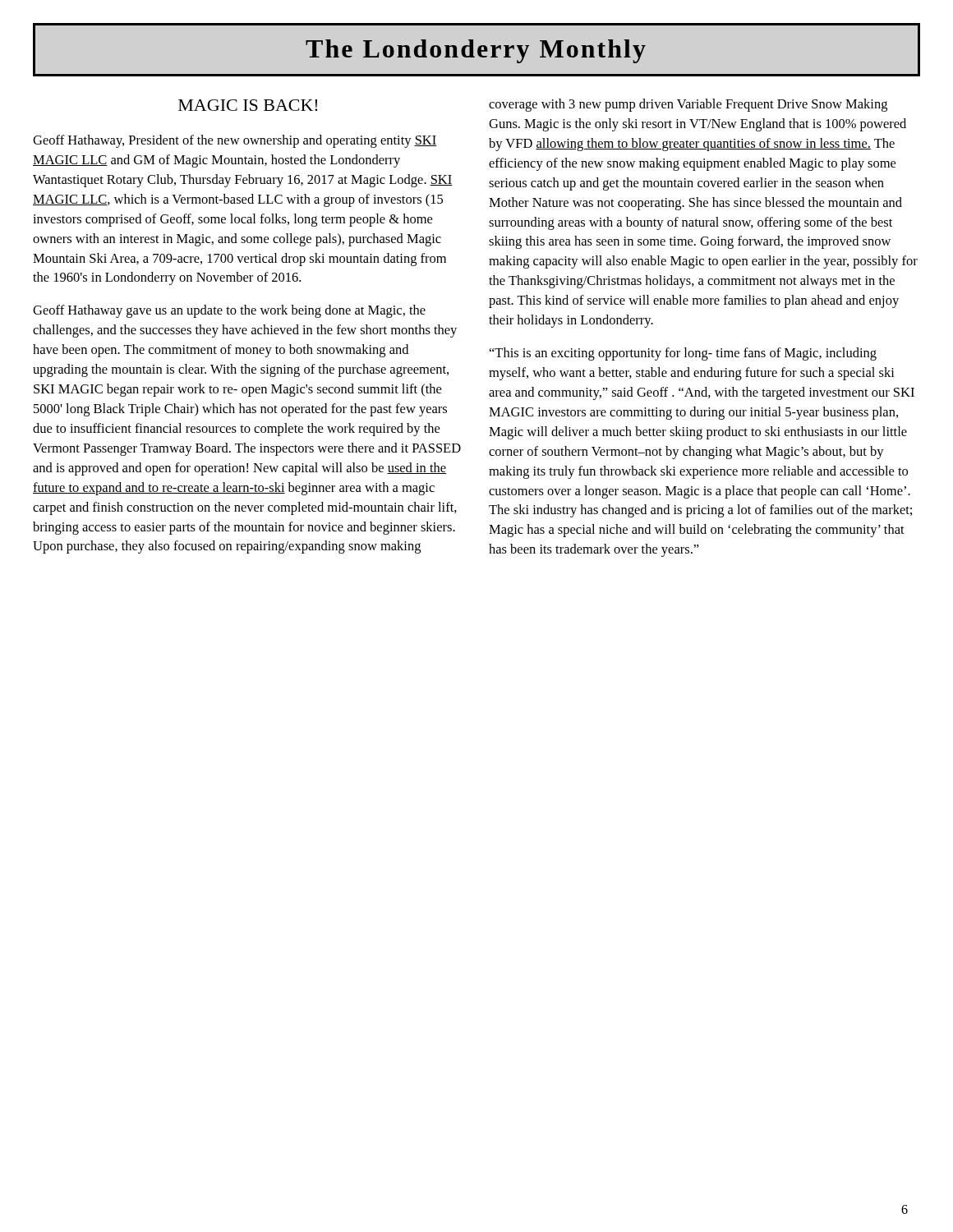Select the text block that says "Geoff Hathaway gave us an update to"
The height and width of the screenshot is (1232, 953).
(247, 428)
